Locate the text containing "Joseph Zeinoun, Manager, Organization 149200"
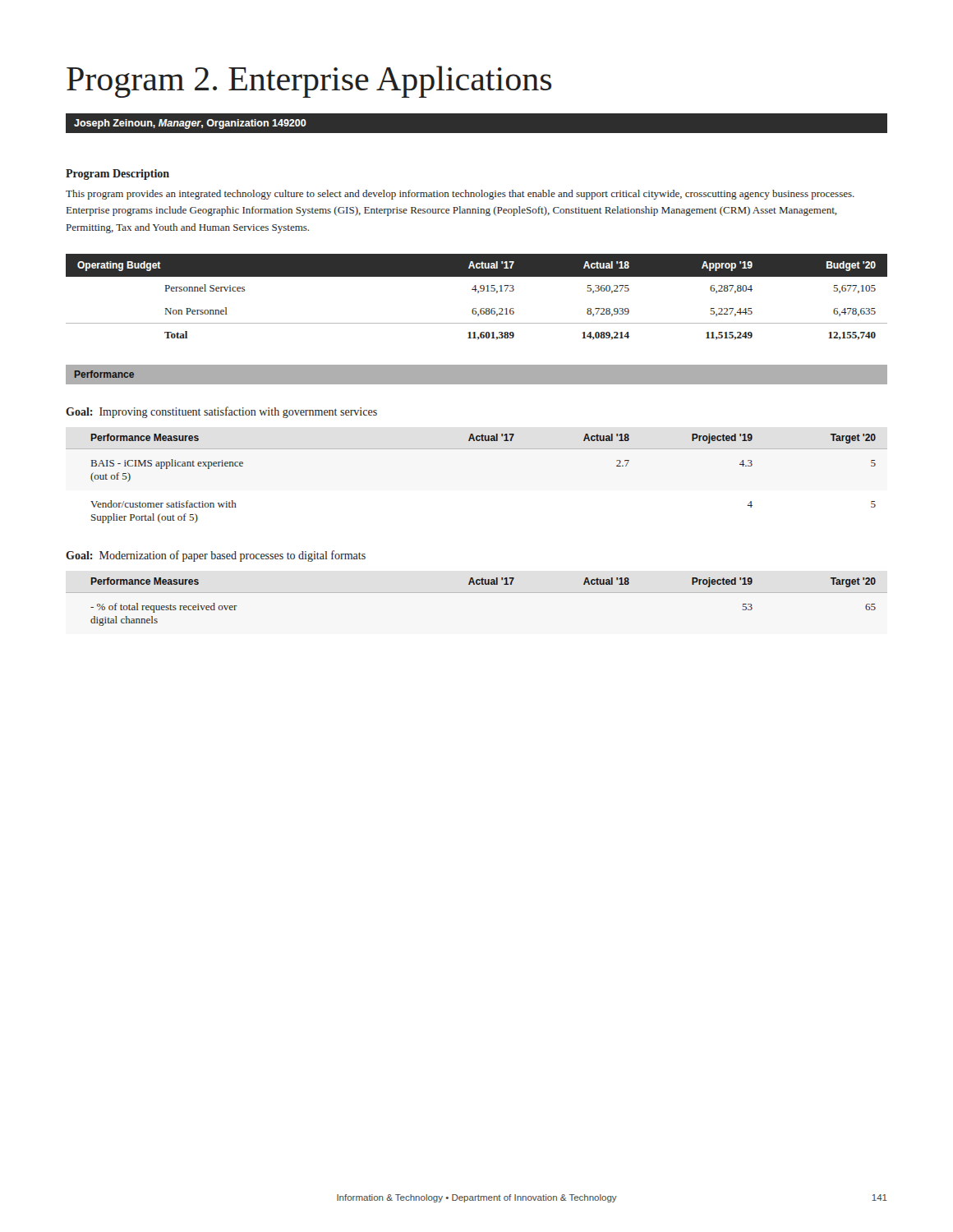This screenshot has width=953, height=1232. point(476,123)
